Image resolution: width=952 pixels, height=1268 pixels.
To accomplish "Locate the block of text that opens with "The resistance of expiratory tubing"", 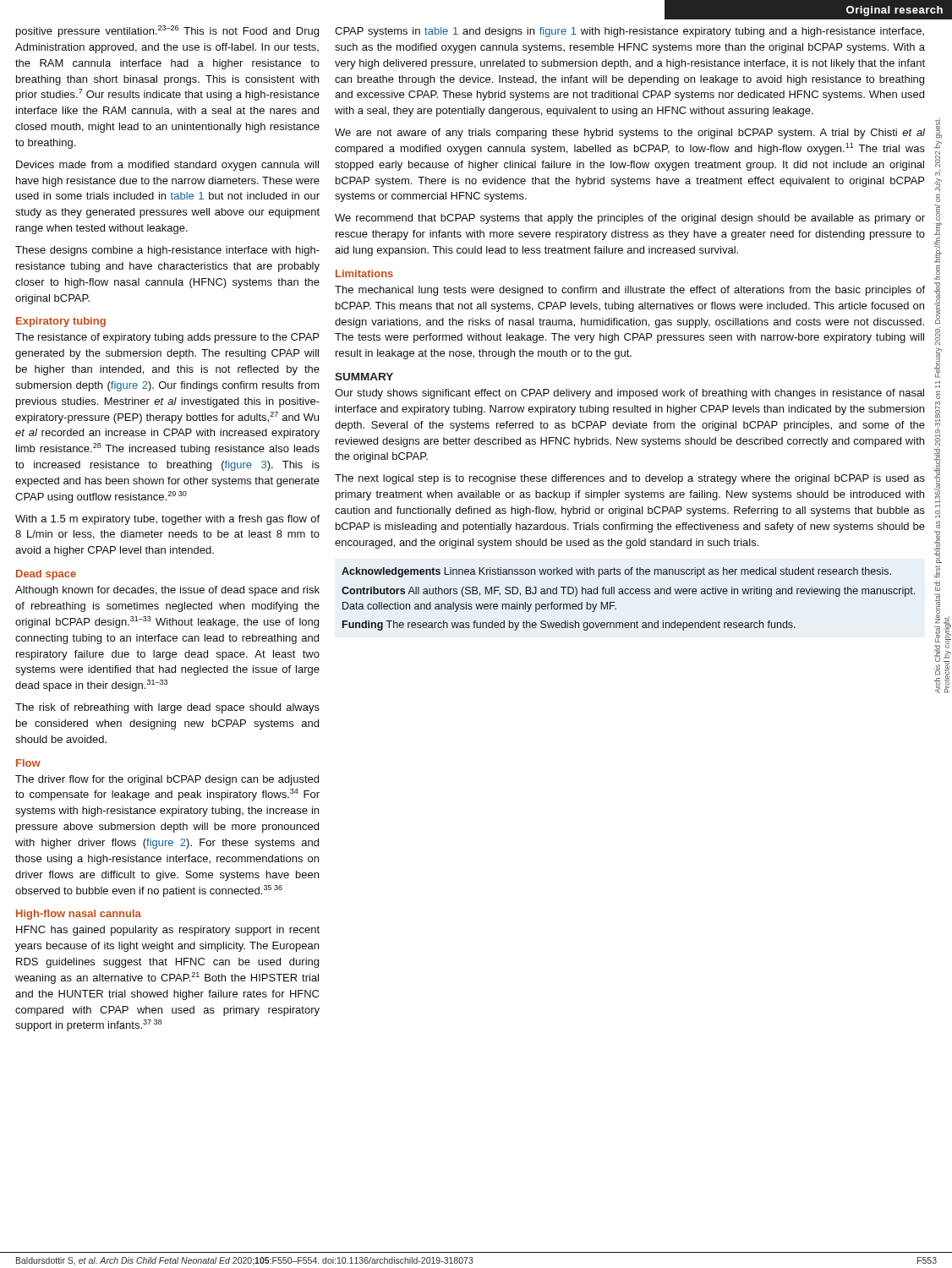I will [x=167, y=444].
